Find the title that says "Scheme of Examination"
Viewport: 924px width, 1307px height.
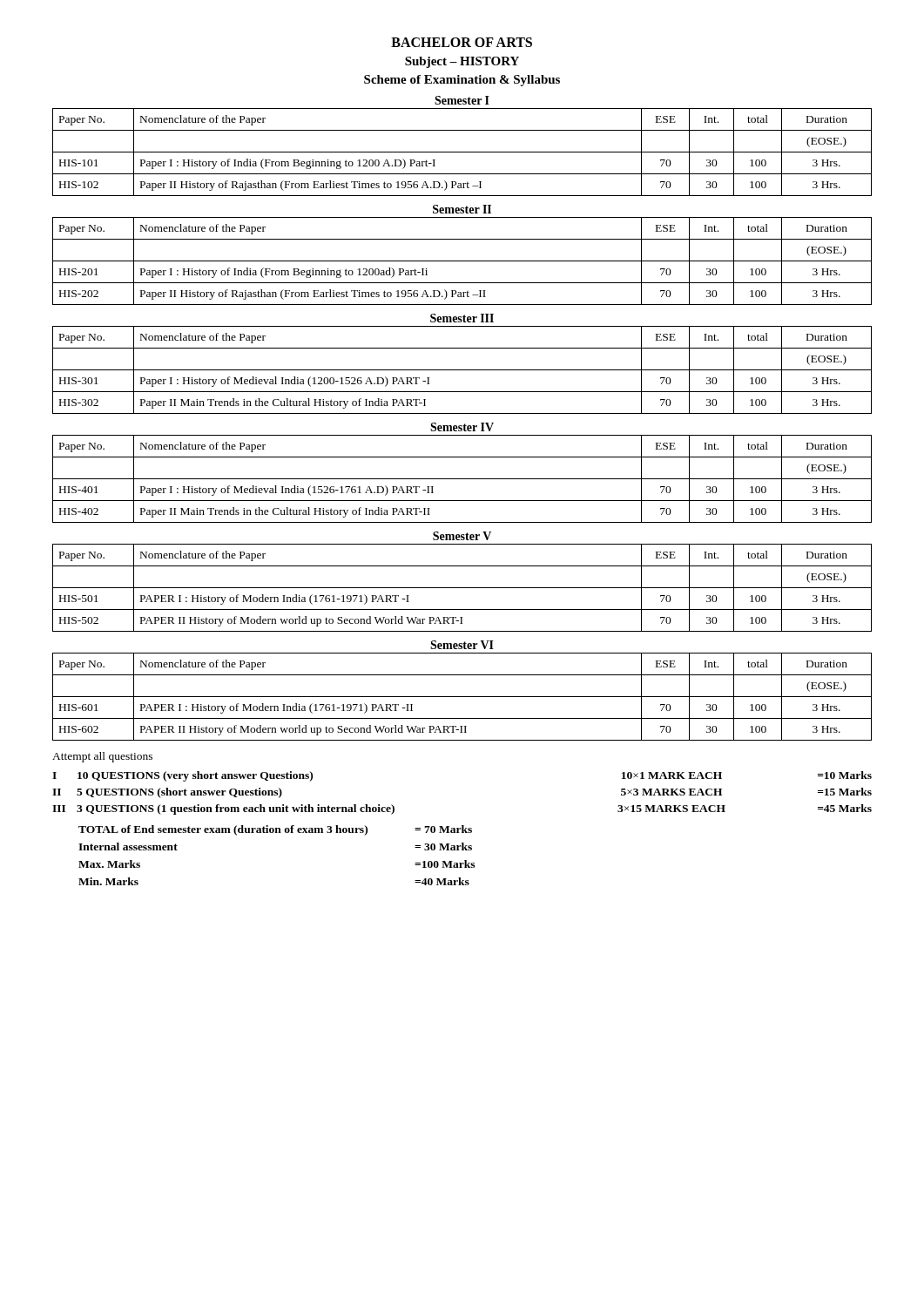pos(462,79)
